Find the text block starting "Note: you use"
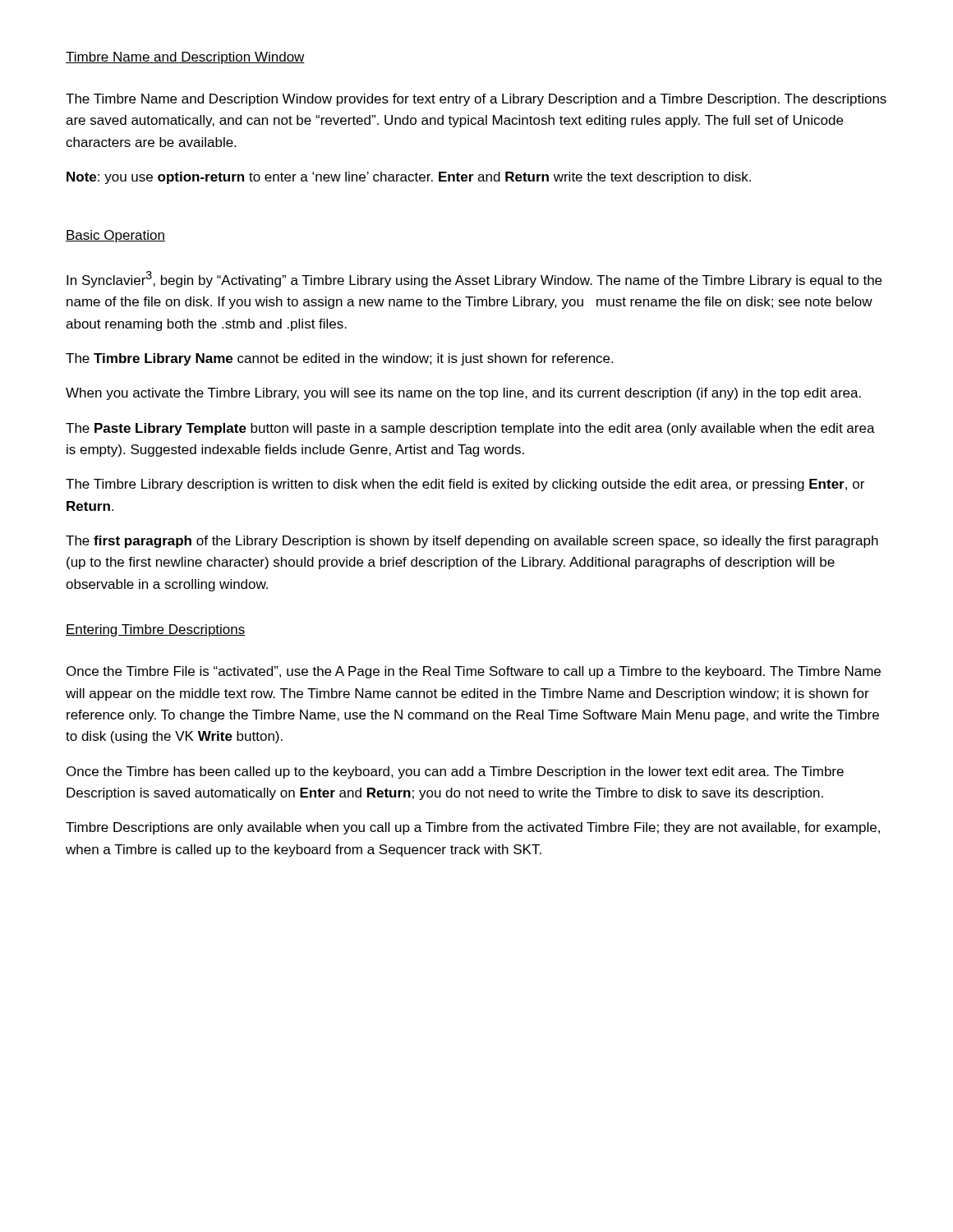This screenshot has width=953, height=1232. tap(409, 177)
